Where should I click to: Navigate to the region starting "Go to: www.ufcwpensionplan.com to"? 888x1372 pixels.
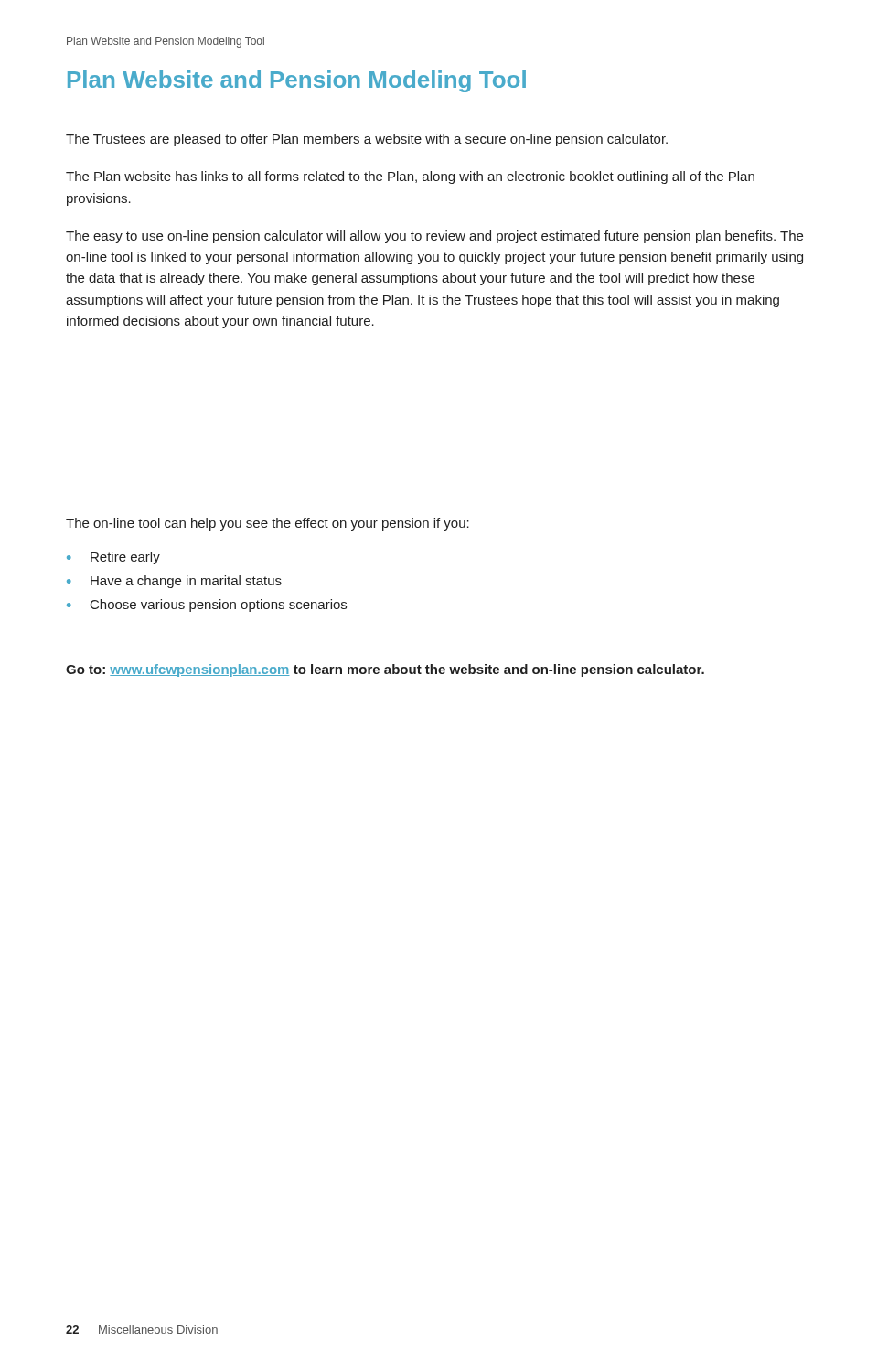(x=444, y=669)
